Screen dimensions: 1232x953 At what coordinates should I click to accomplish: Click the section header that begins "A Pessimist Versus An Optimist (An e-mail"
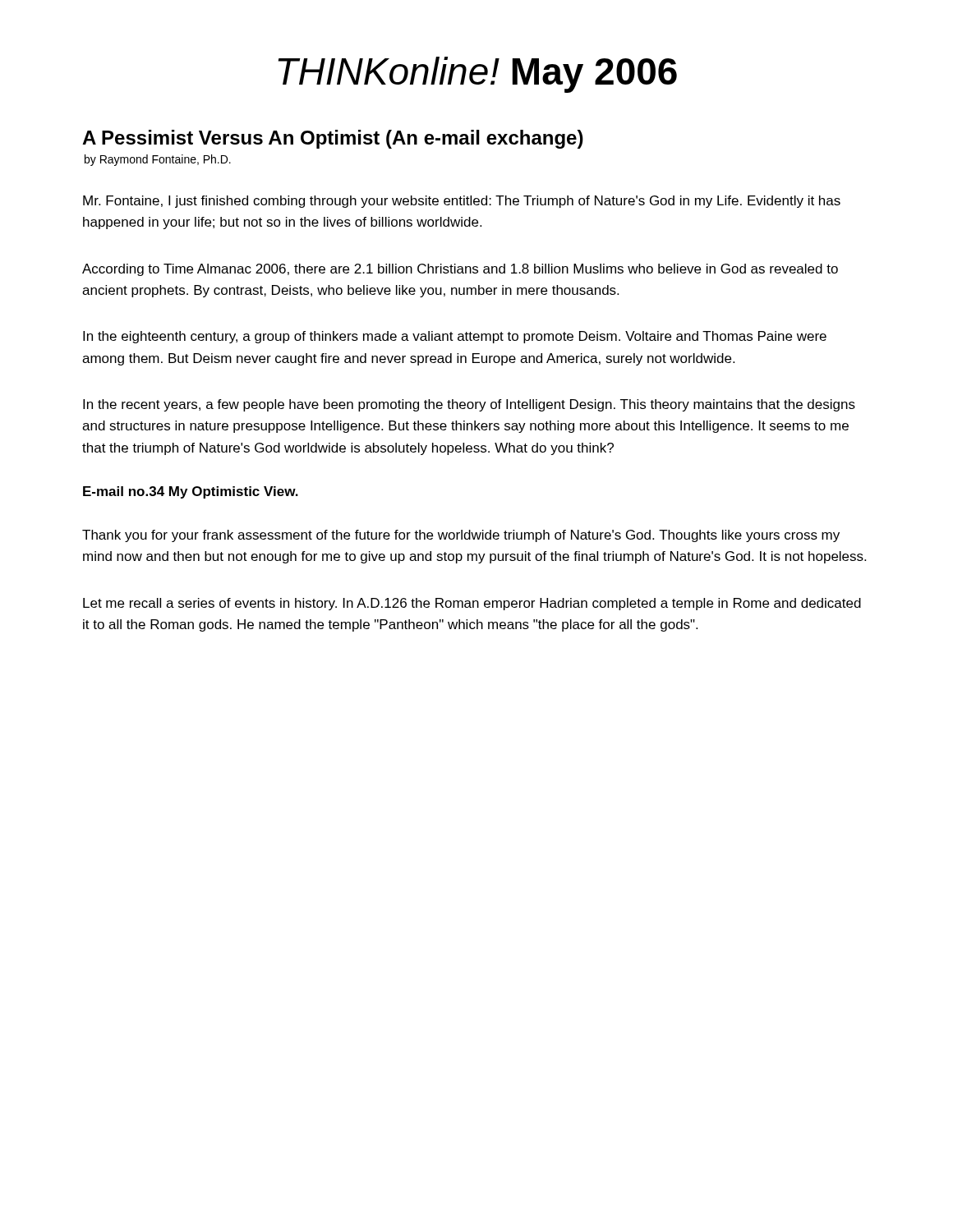pyautogui.click(x=333, y=138)
